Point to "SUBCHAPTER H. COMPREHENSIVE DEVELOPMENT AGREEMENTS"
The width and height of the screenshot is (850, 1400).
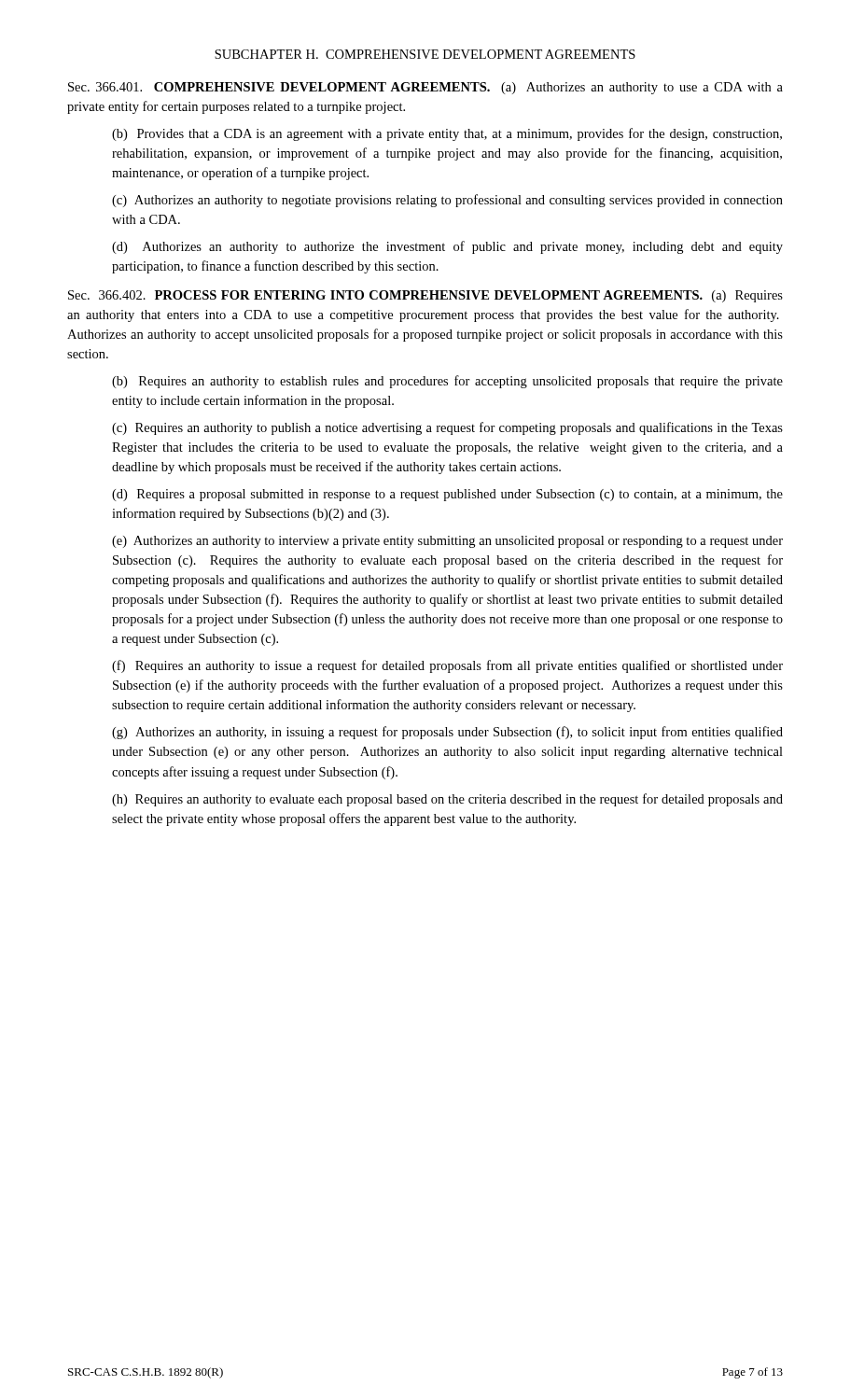point(425,54)
